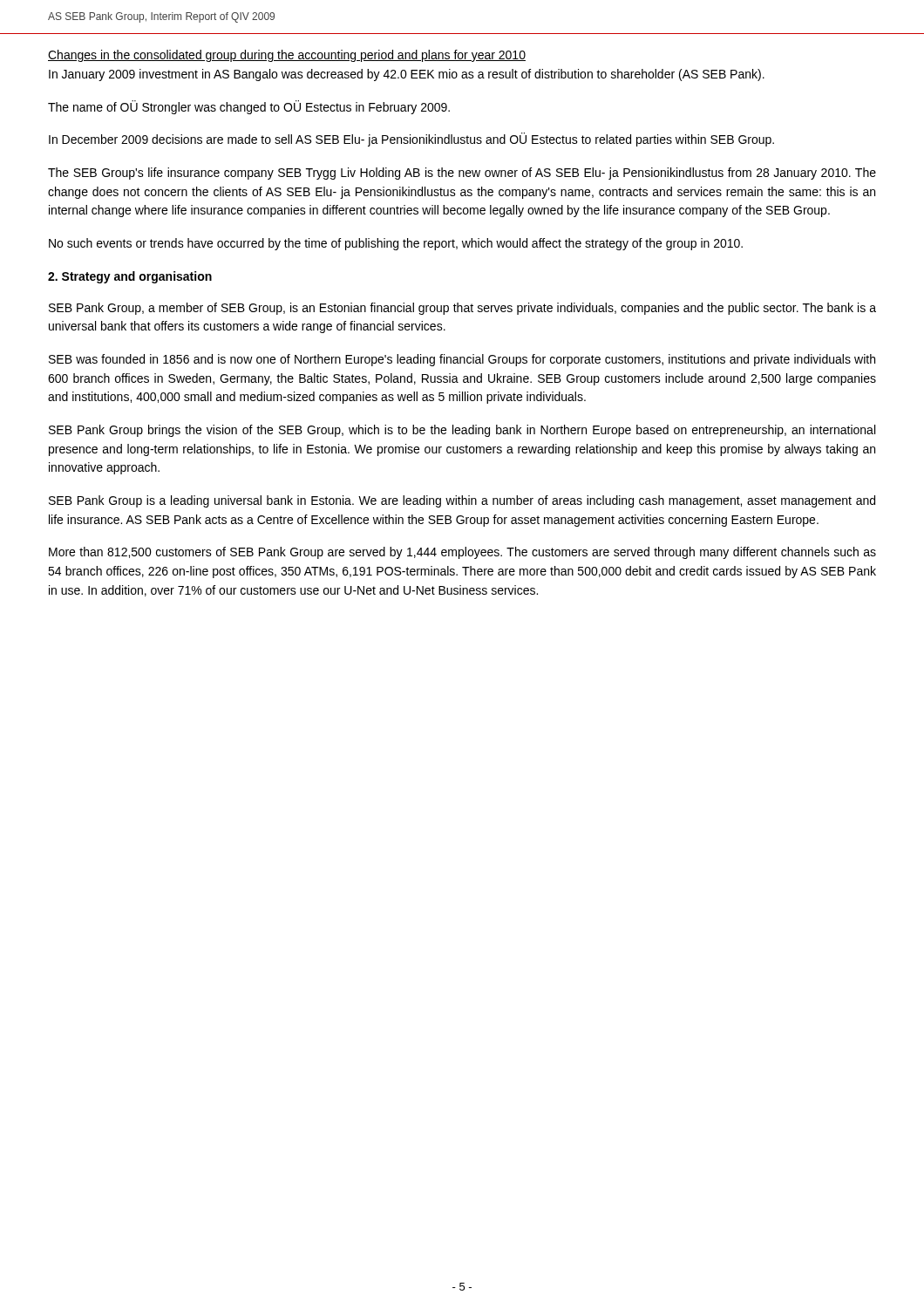
Task: Click on the text block containing "SEB Pank Group is"
Action: coord(462,511)
